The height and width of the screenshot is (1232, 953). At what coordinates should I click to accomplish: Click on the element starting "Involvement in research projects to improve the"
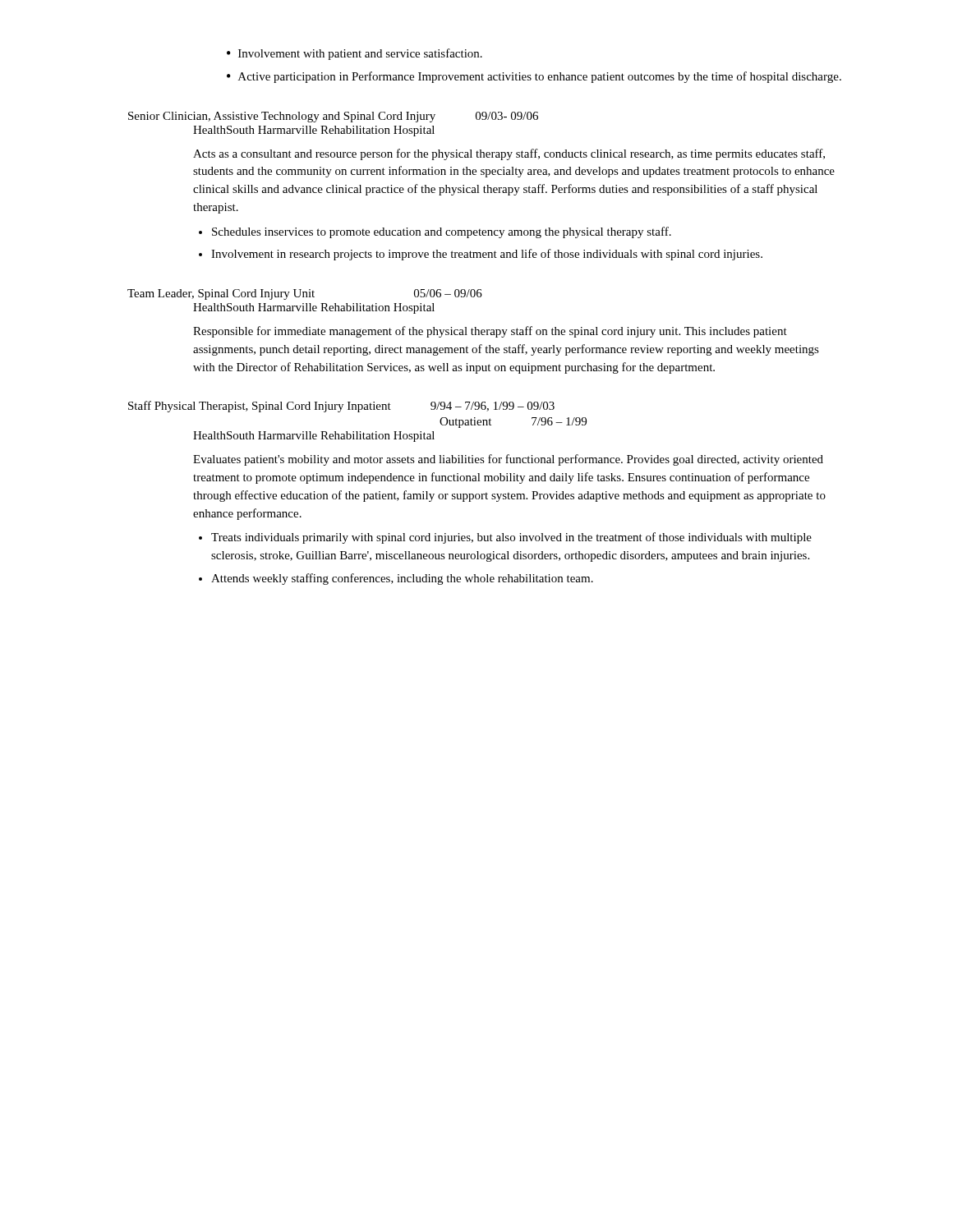487,254
